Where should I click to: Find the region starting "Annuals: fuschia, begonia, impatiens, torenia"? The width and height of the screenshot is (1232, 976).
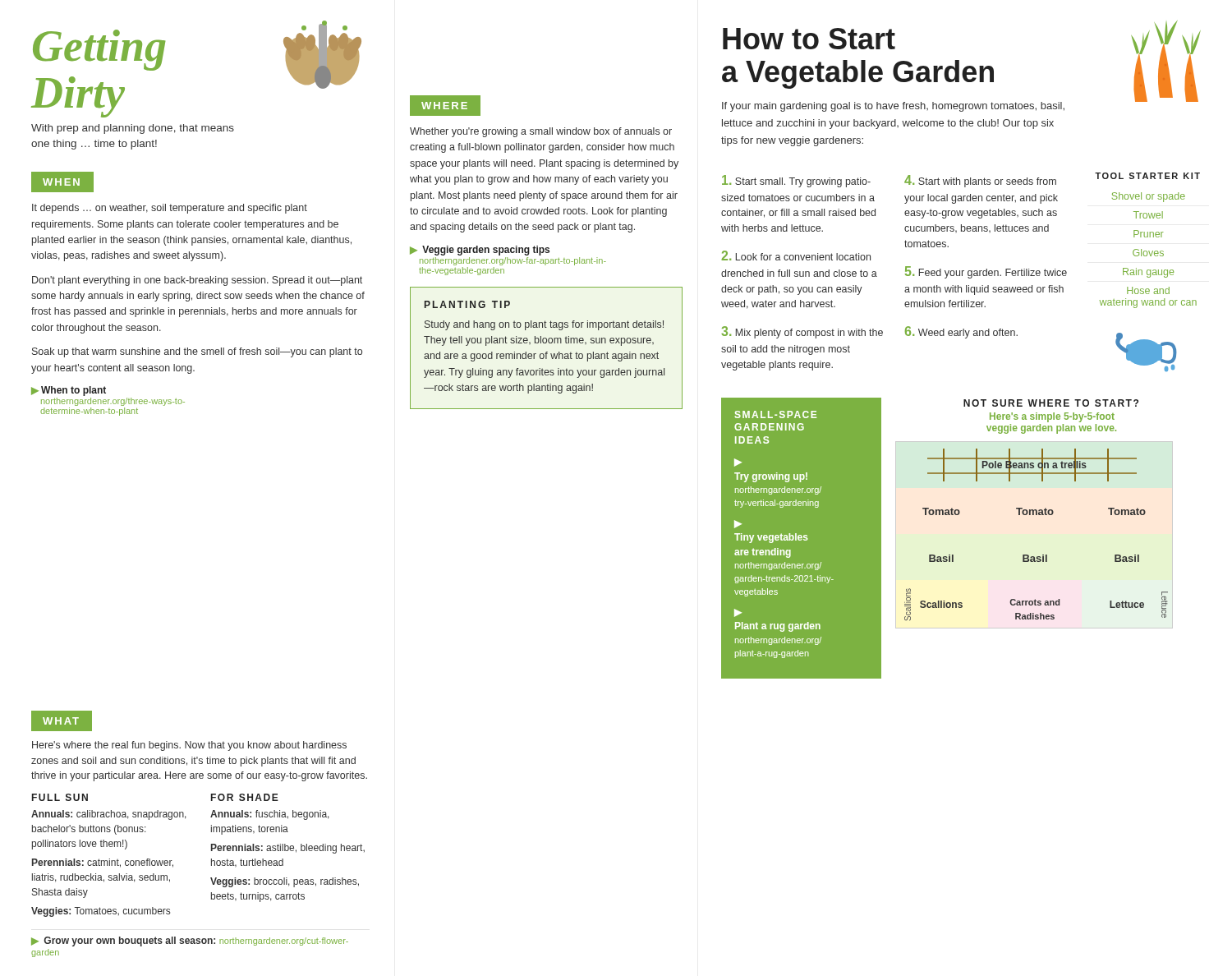pyautogui.click(x=270, y=822)
